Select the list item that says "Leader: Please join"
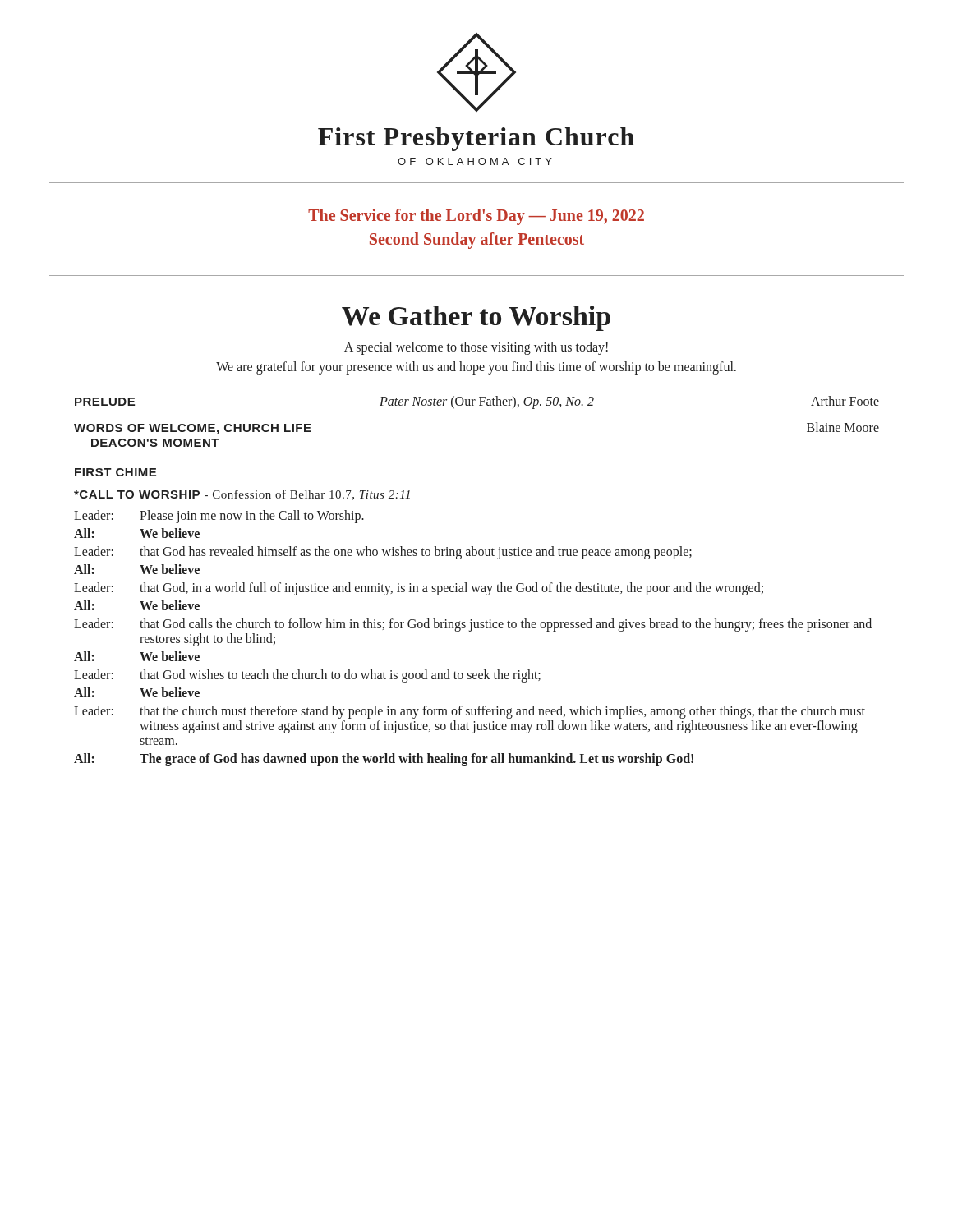 click(x=219, y=517)
